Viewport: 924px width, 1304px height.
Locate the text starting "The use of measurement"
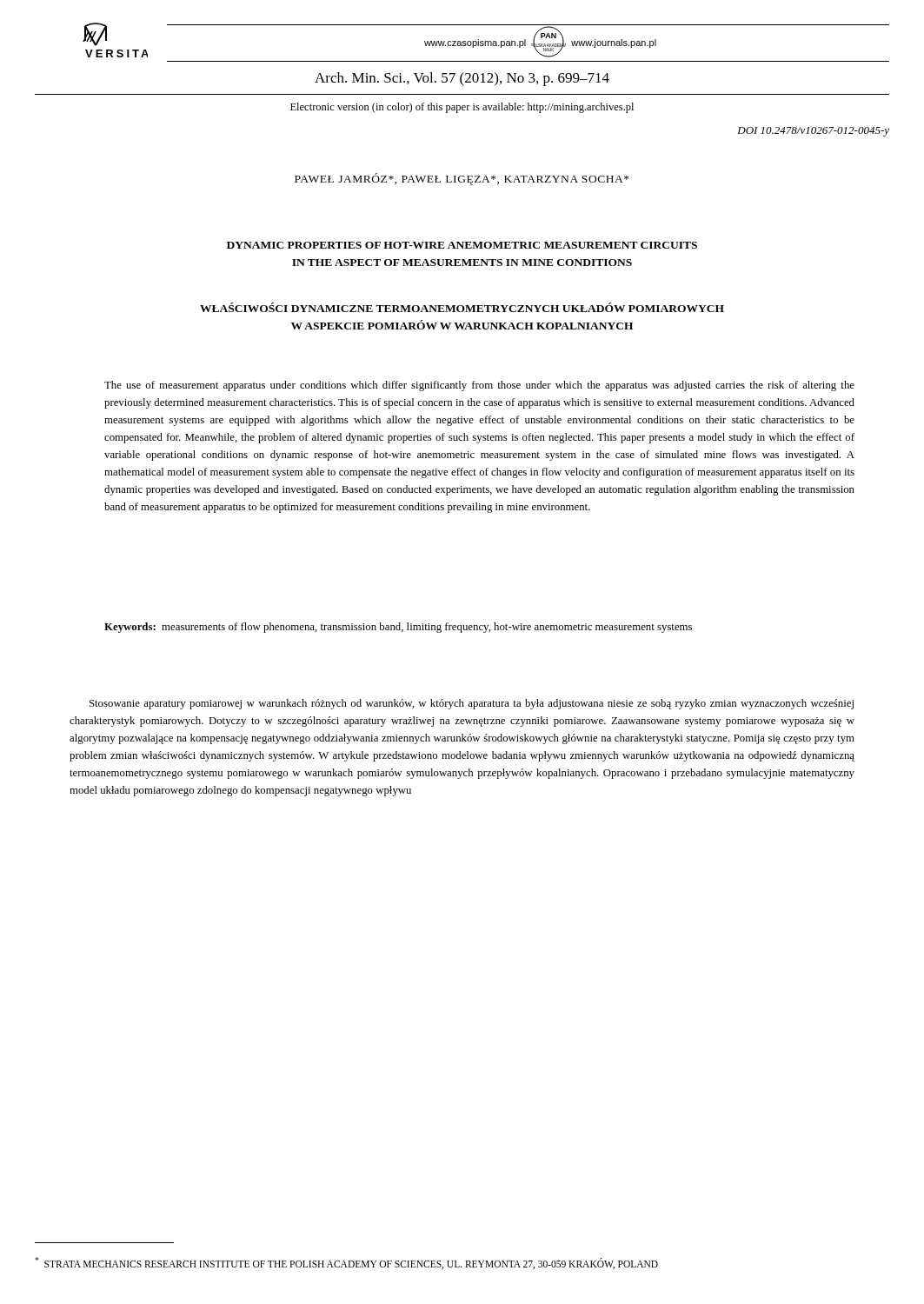tap(479, 446)
